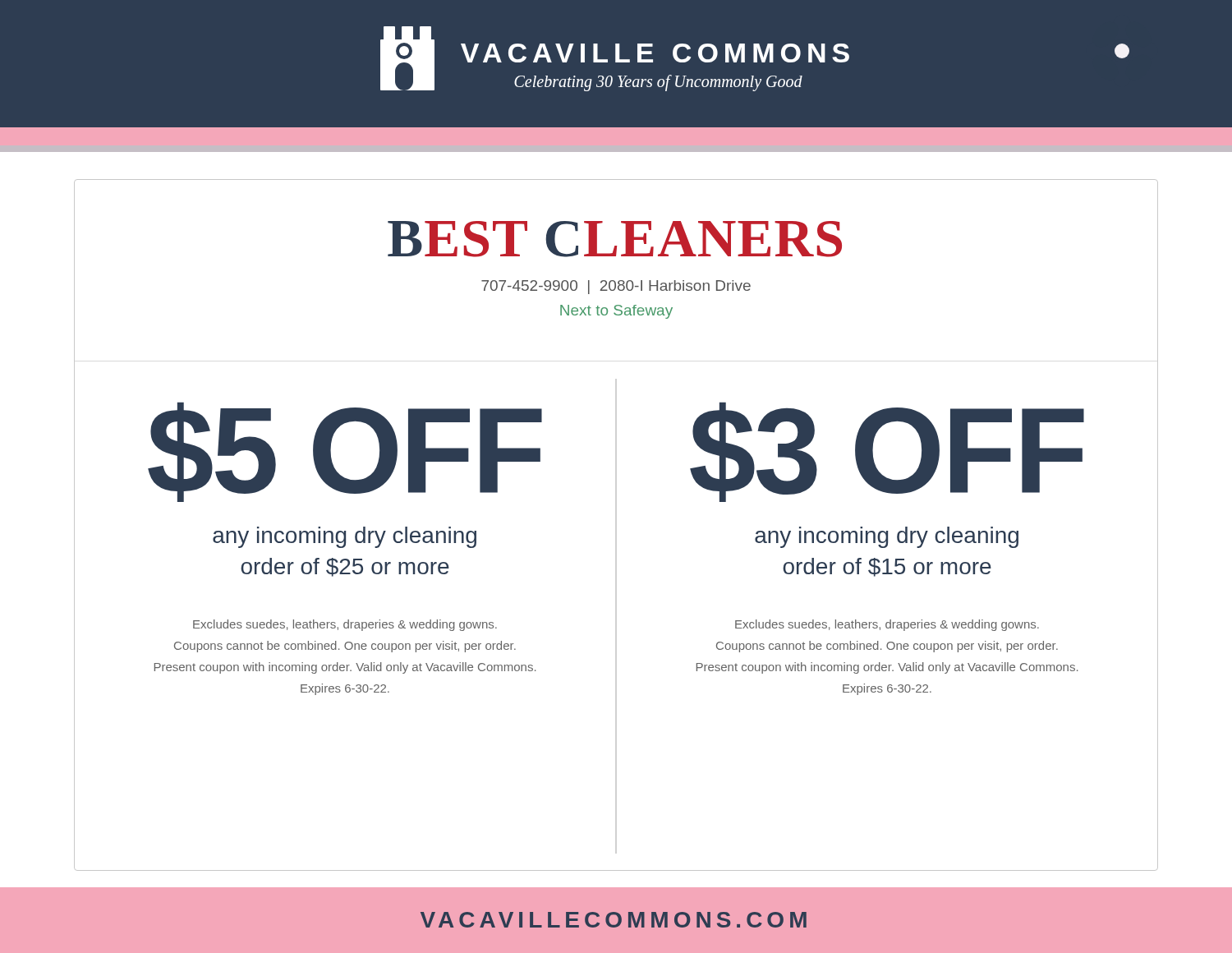This screenshot has height=953, width=1232.
Task: Select the text block starting "$3 OFF any incoming dry cleaningorder of $15"
Action: click(887, 541)
